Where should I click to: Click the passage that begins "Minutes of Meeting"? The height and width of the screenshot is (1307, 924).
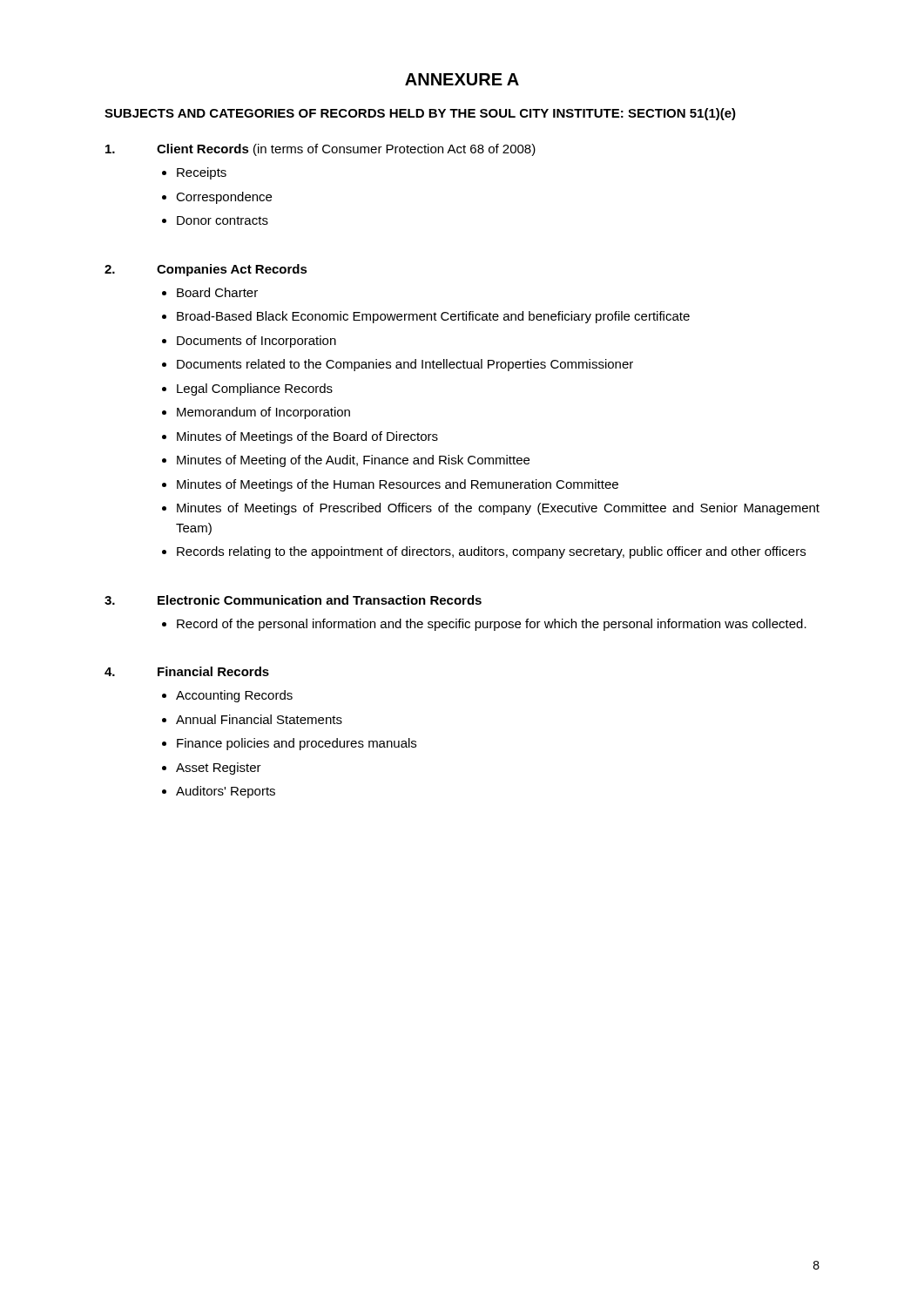[x=498, y=460]
